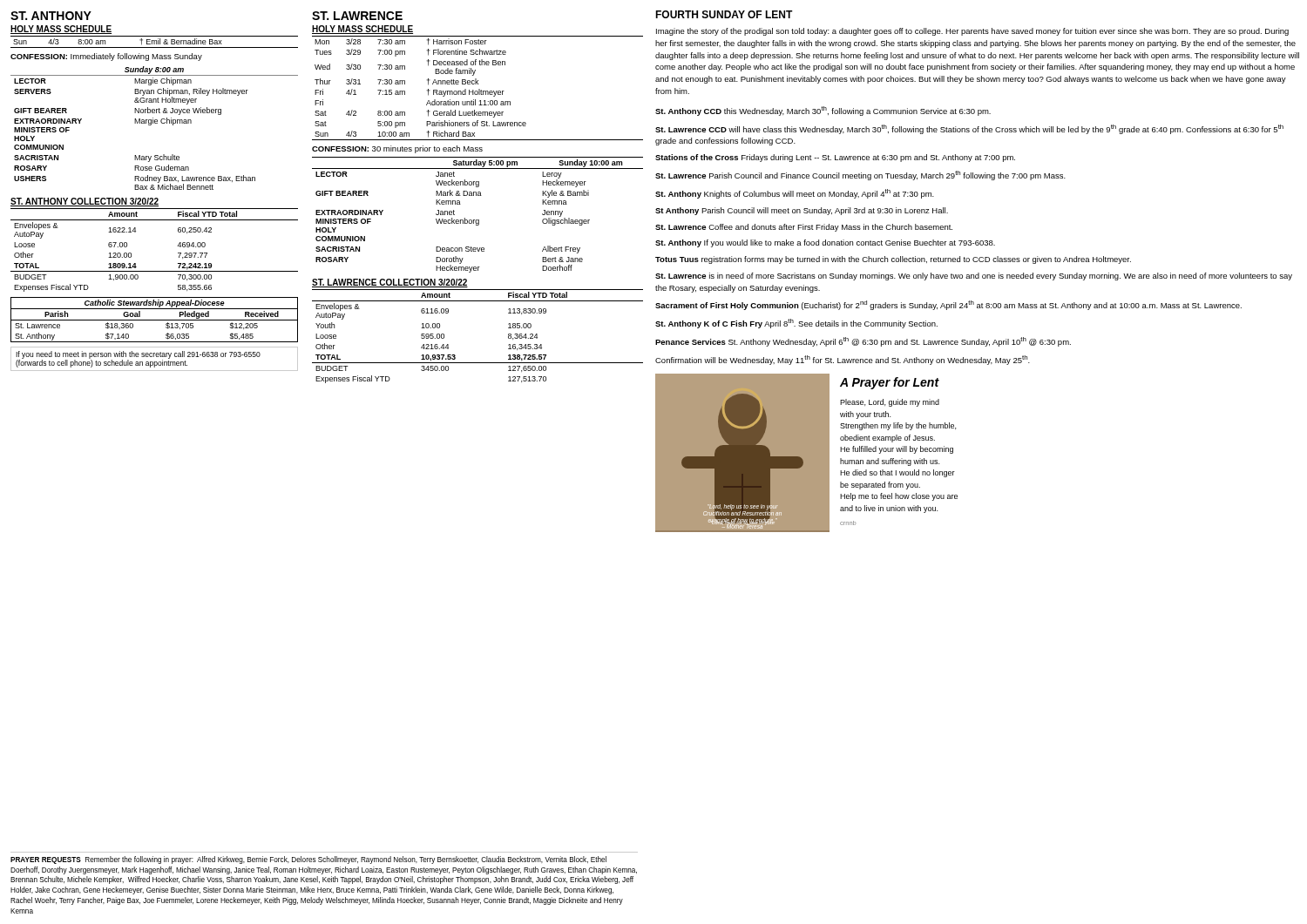The height and width of the screenshot is (924, 1307).
Task: Click on the table containing "Bert & Jane Doerhoff"
Action: tap(478, 215)
